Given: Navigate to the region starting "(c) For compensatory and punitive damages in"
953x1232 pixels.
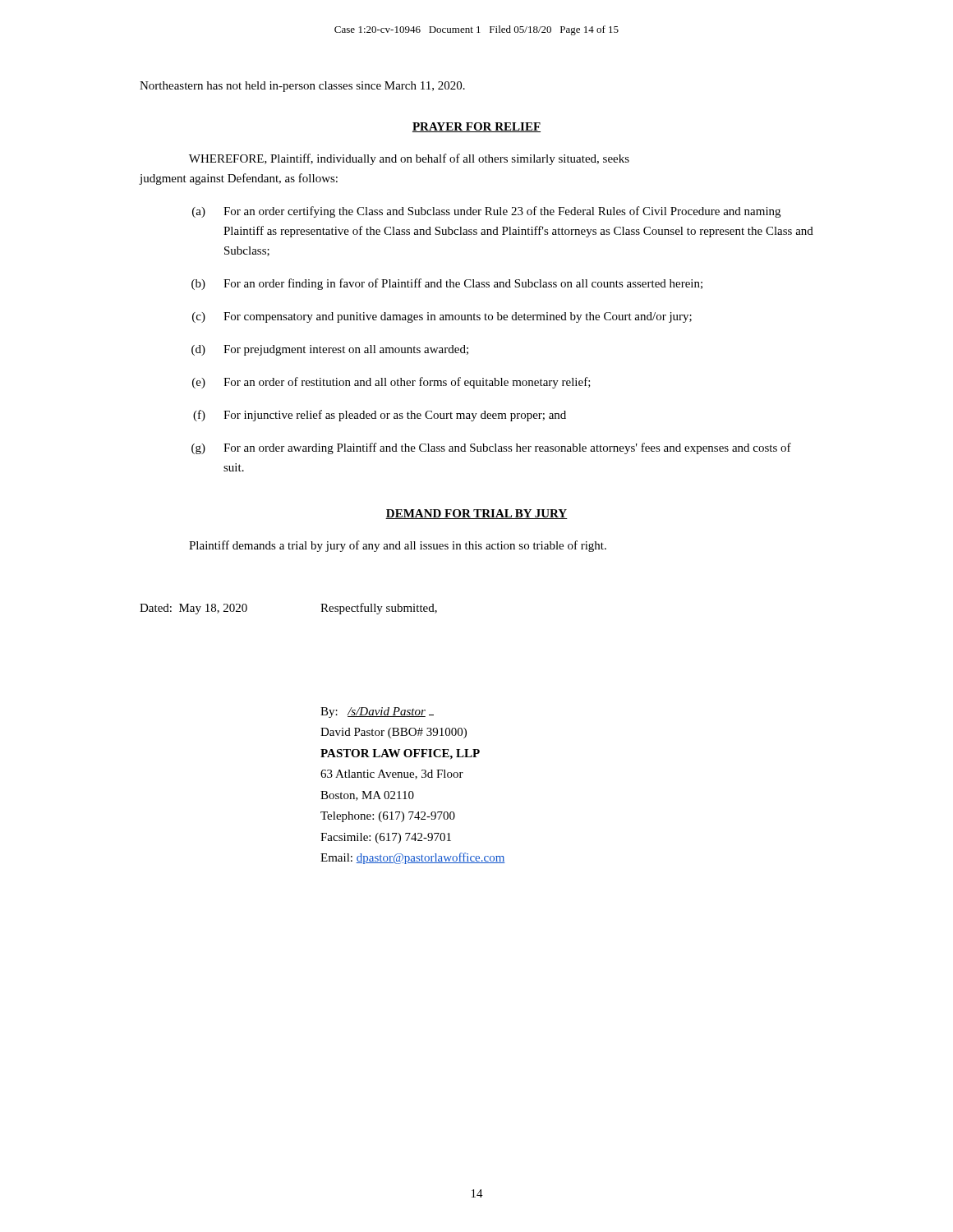Looking at the screenshot, I should click(476, 316).
